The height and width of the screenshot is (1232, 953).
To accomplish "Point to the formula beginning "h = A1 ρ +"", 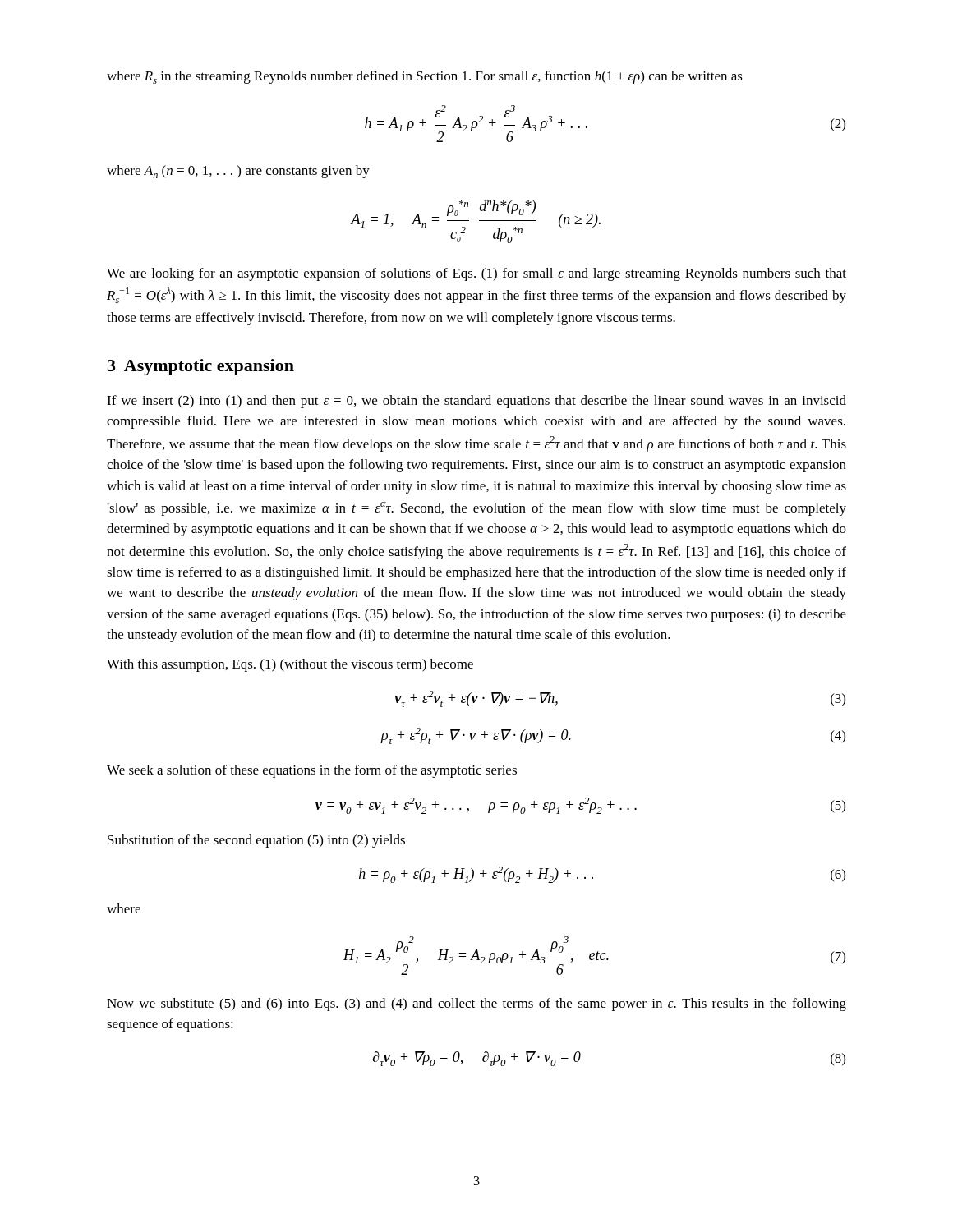I will (x=476, y=124).
